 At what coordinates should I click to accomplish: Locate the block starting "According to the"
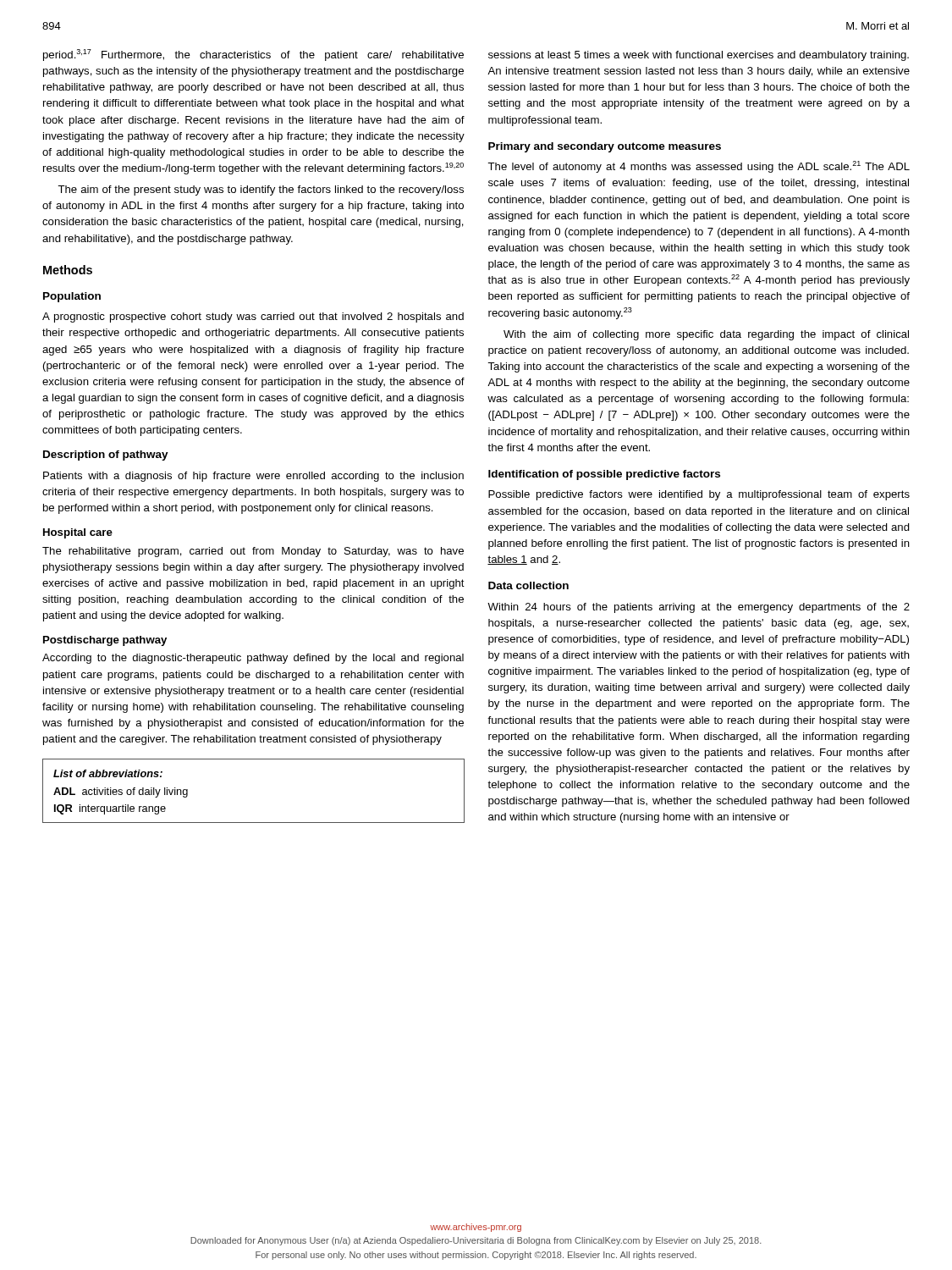[x=253, y=698]
